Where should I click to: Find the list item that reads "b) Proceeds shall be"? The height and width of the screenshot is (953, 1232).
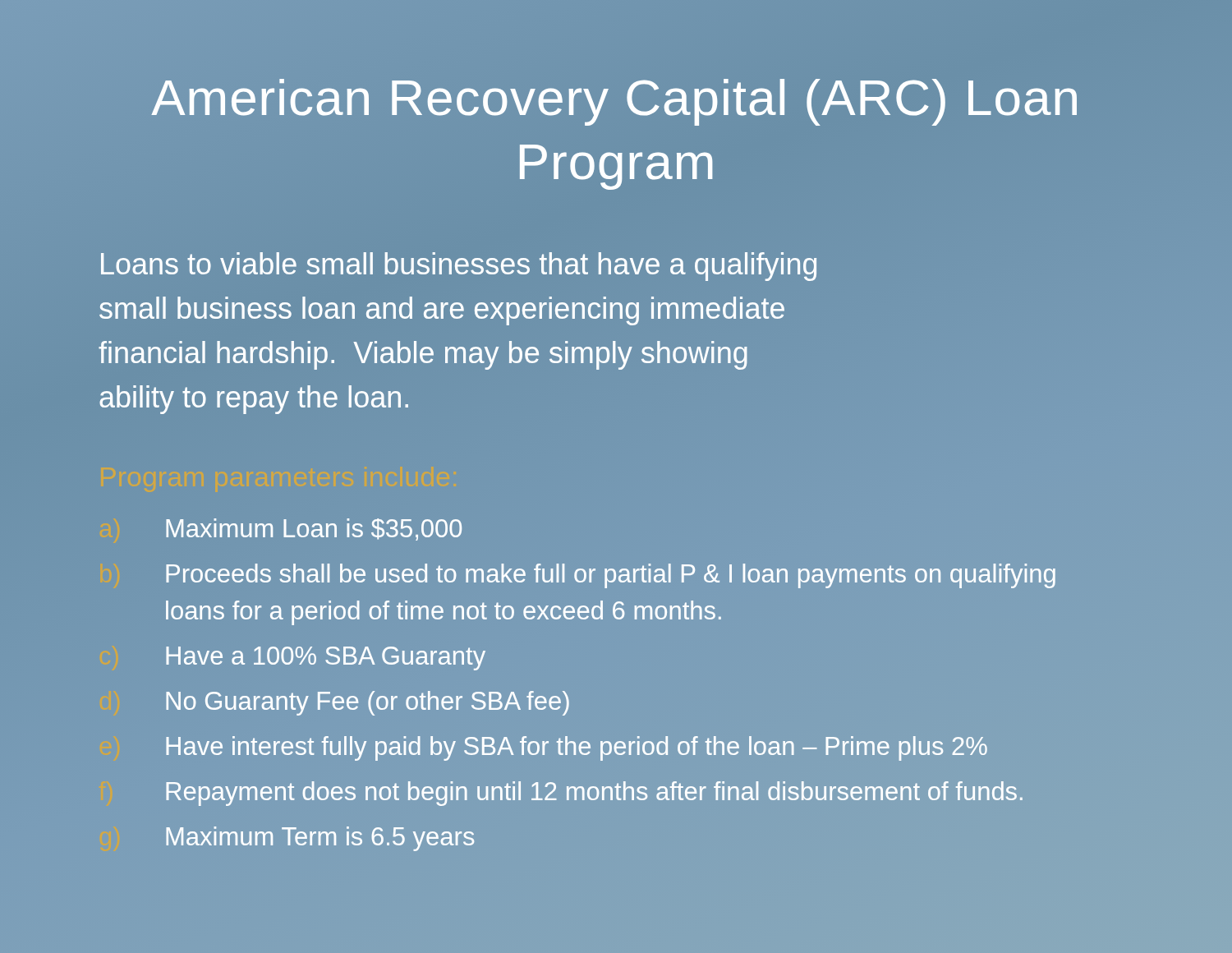click(x=578, y=593)
